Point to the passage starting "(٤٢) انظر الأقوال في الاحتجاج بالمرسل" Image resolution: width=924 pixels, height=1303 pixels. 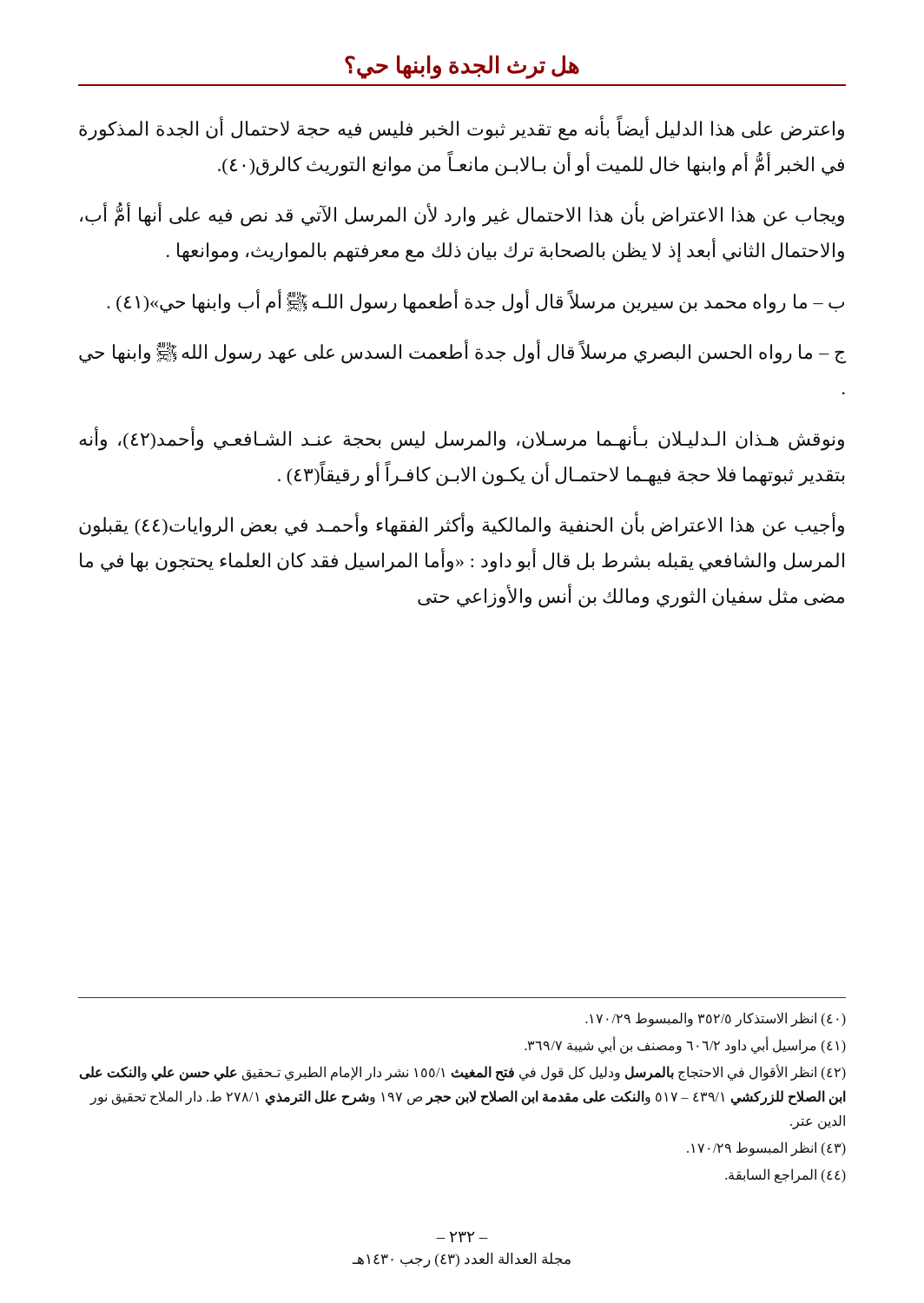pyautogui.click(x=462, y=1097)
